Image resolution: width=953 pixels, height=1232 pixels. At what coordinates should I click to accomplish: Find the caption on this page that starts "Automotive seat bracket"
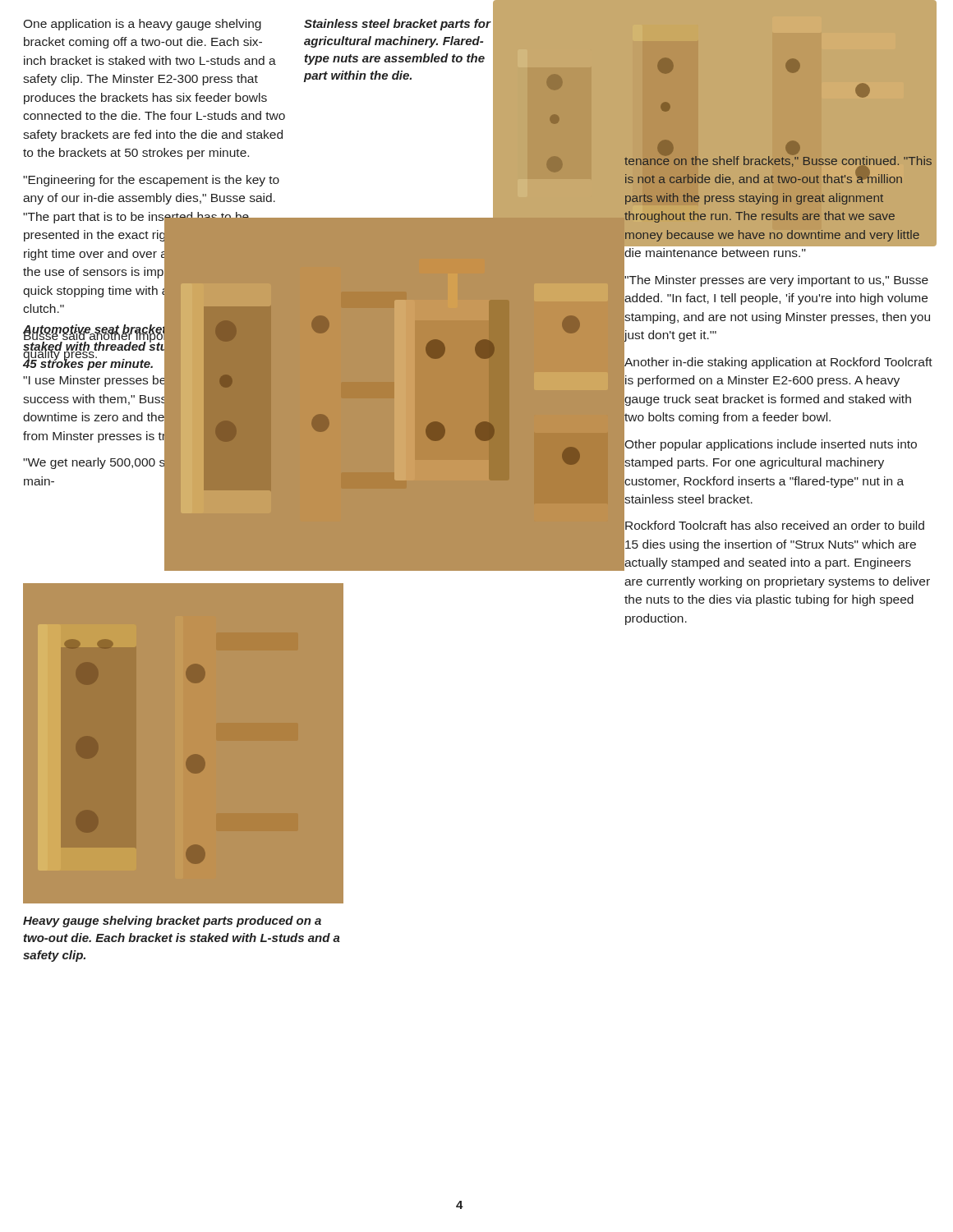(111, 346)
